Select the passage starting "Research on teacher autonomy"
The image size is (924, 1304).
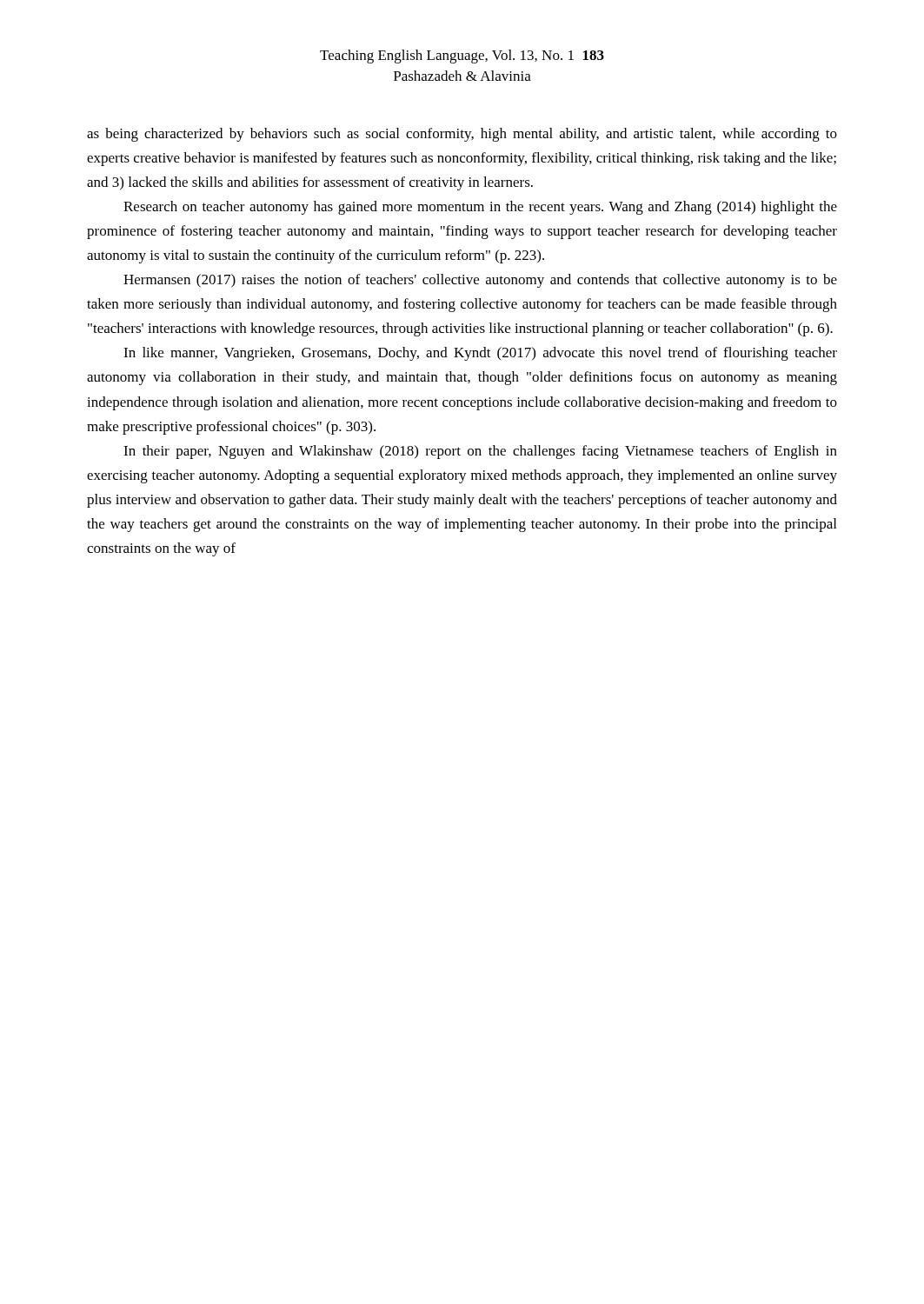462,231
